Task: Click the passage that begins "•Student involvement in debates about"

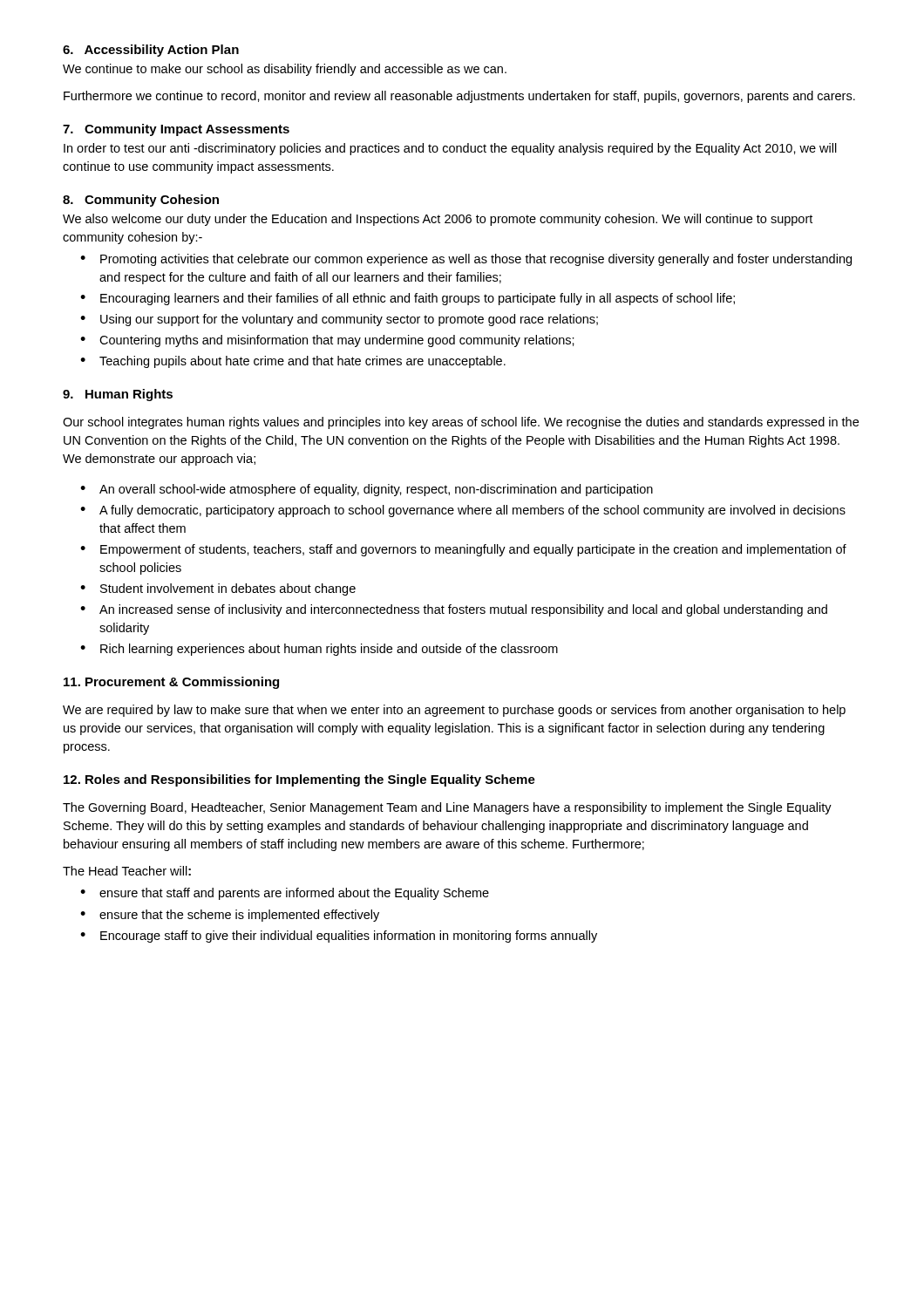Action: tap(218, 589)
